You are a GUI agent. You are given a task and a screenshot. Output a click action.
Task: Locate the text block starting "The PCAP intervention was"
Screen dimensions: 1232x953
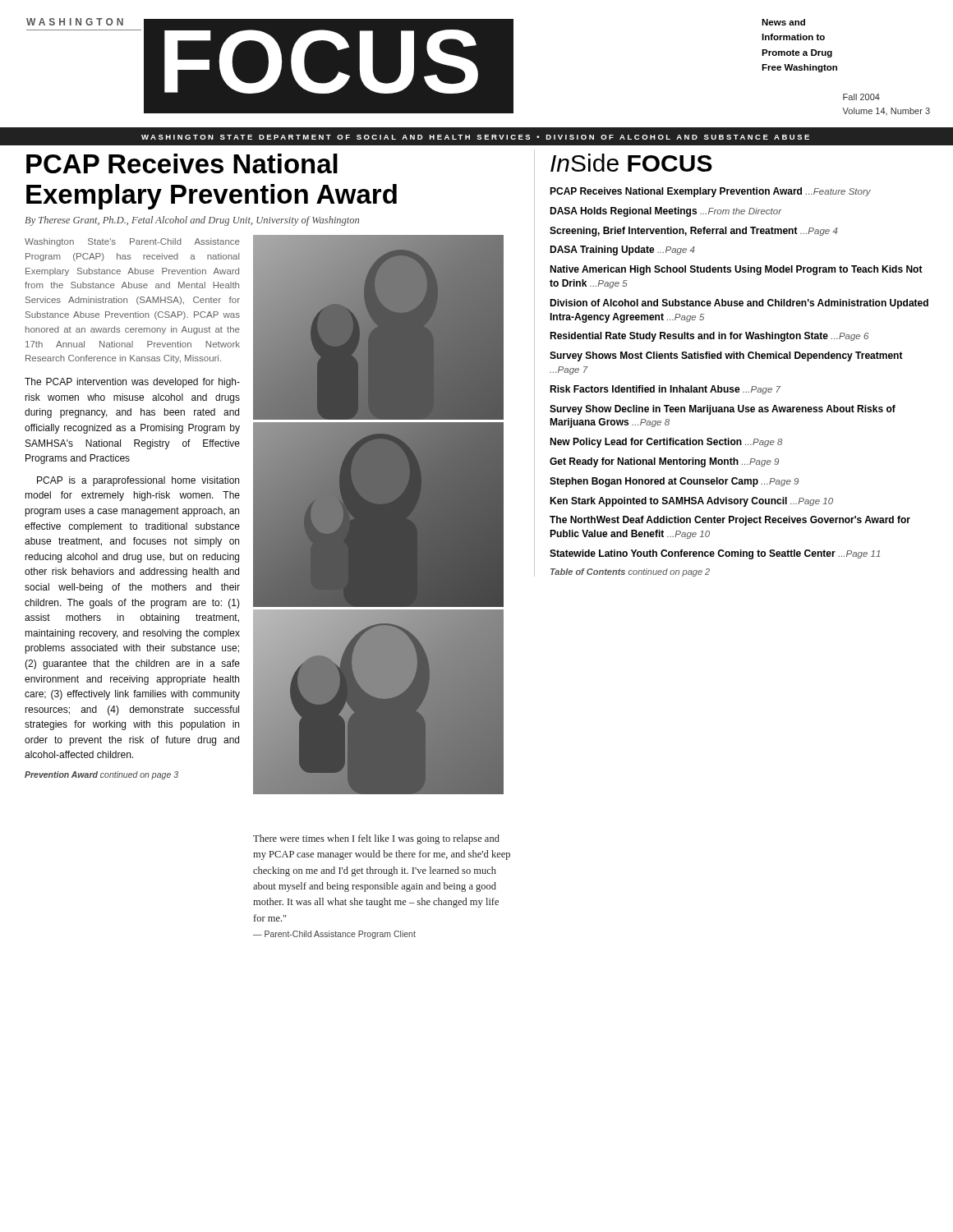click(132, 420)
